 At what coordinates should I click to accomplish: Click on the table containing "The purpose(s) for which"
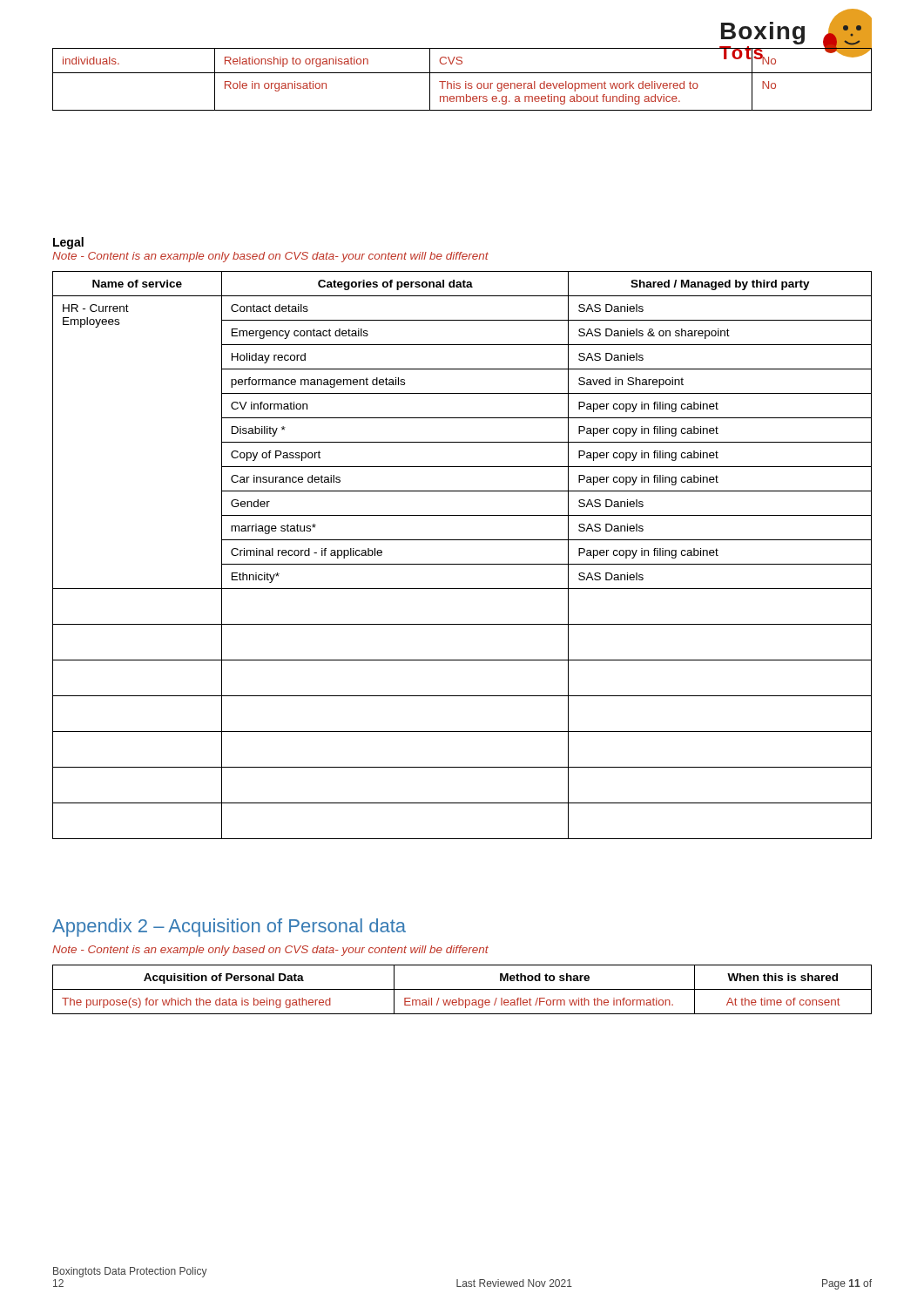coord(462,989)
